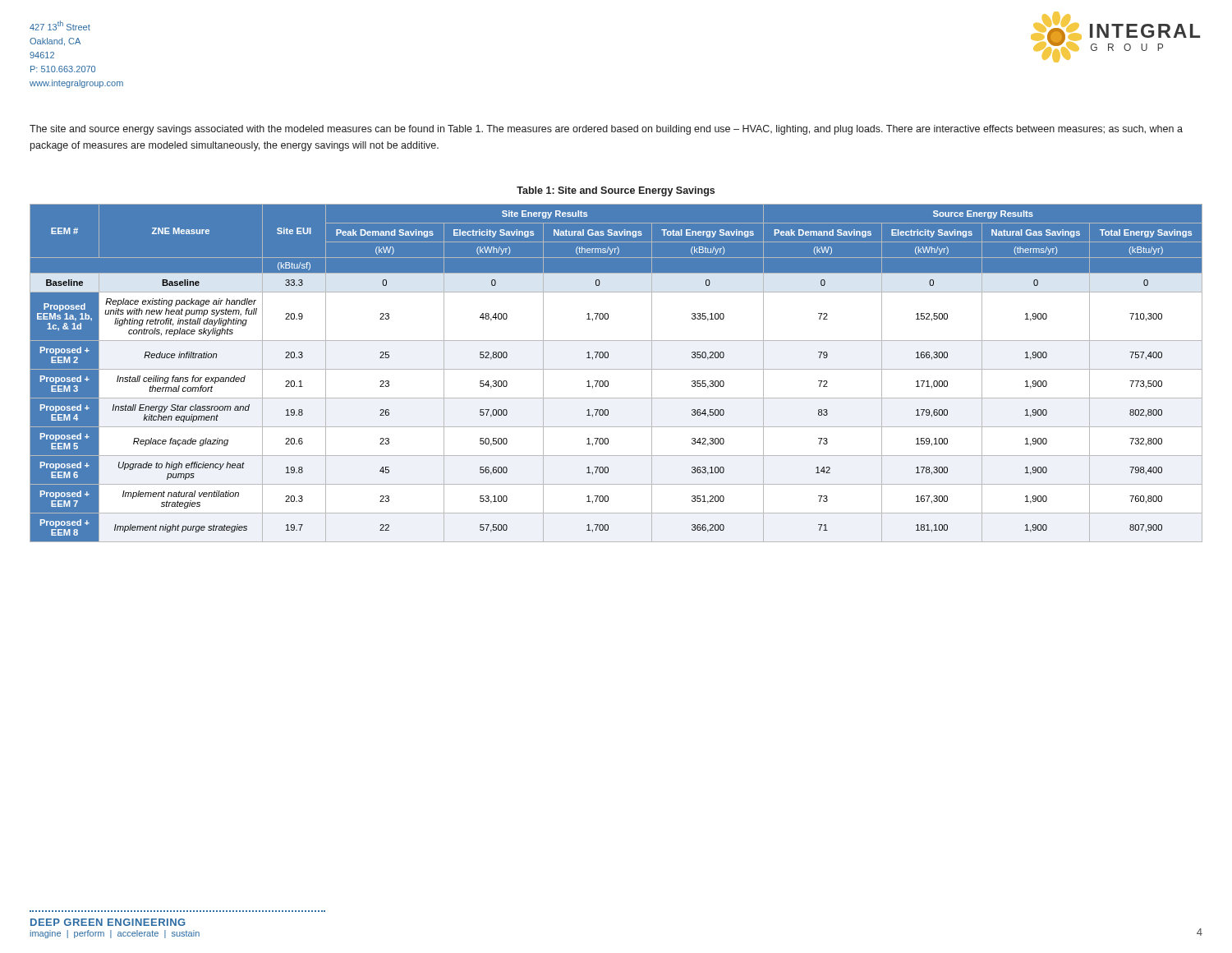Select the text block that says "The site and source energy savings"
Image resolution: width=1232 pixels, height=953 pixels.
click(x=606, y=137)
